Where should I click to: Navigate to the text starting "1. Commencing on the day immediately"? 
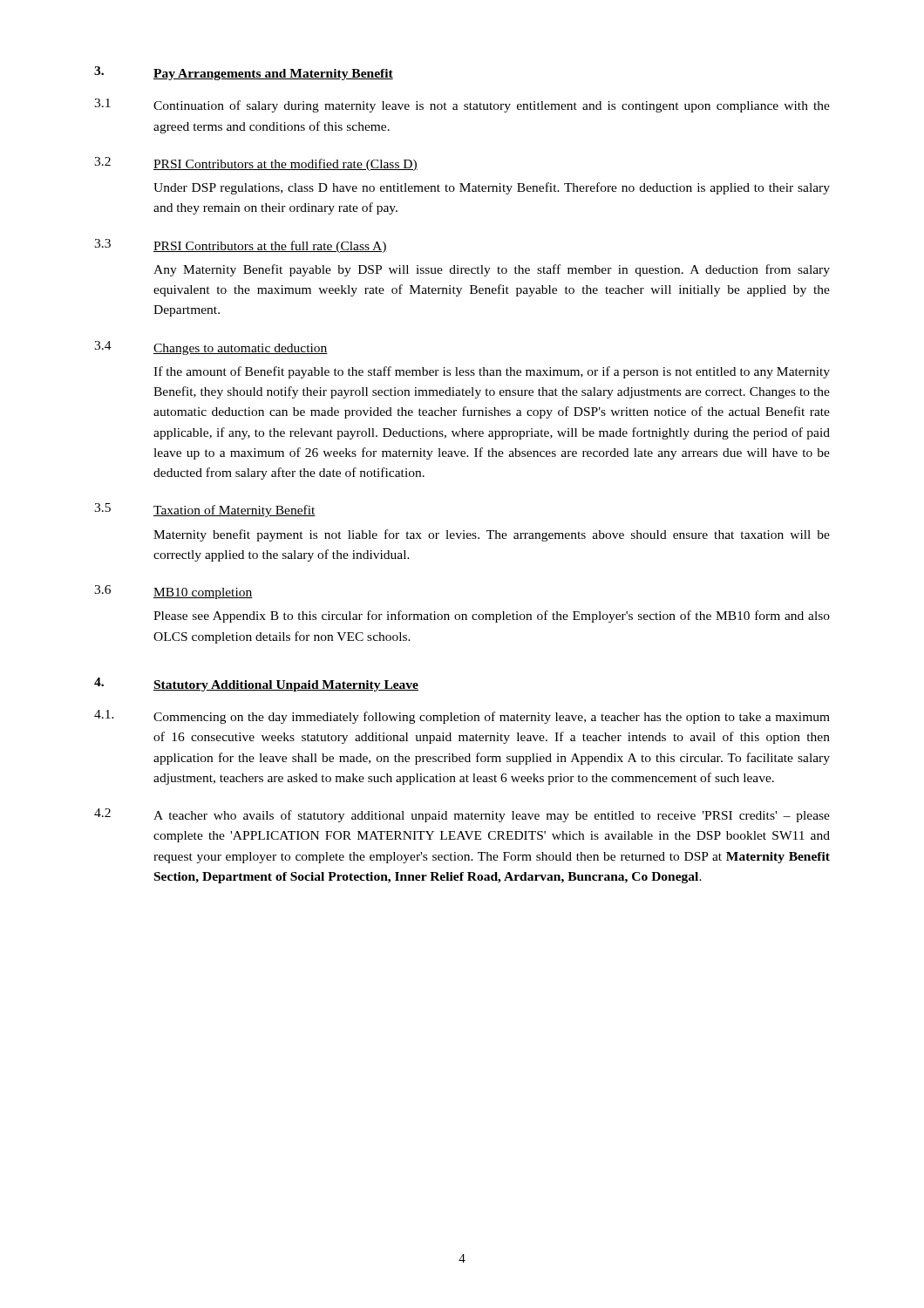462,747
